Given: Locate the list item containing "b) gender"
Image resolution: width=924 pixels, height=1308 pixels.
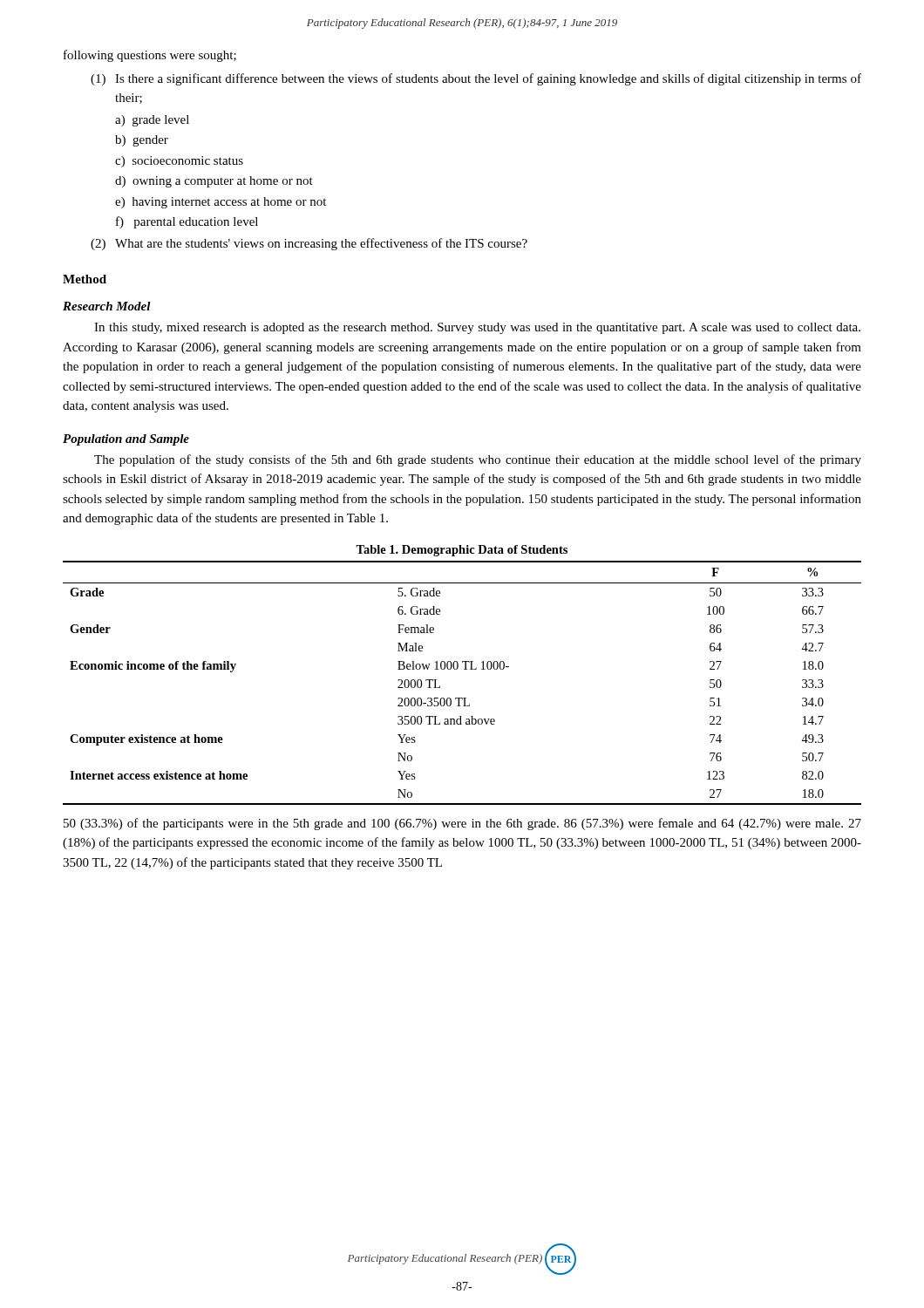Looking at the screenshot, I should point(142,139).
